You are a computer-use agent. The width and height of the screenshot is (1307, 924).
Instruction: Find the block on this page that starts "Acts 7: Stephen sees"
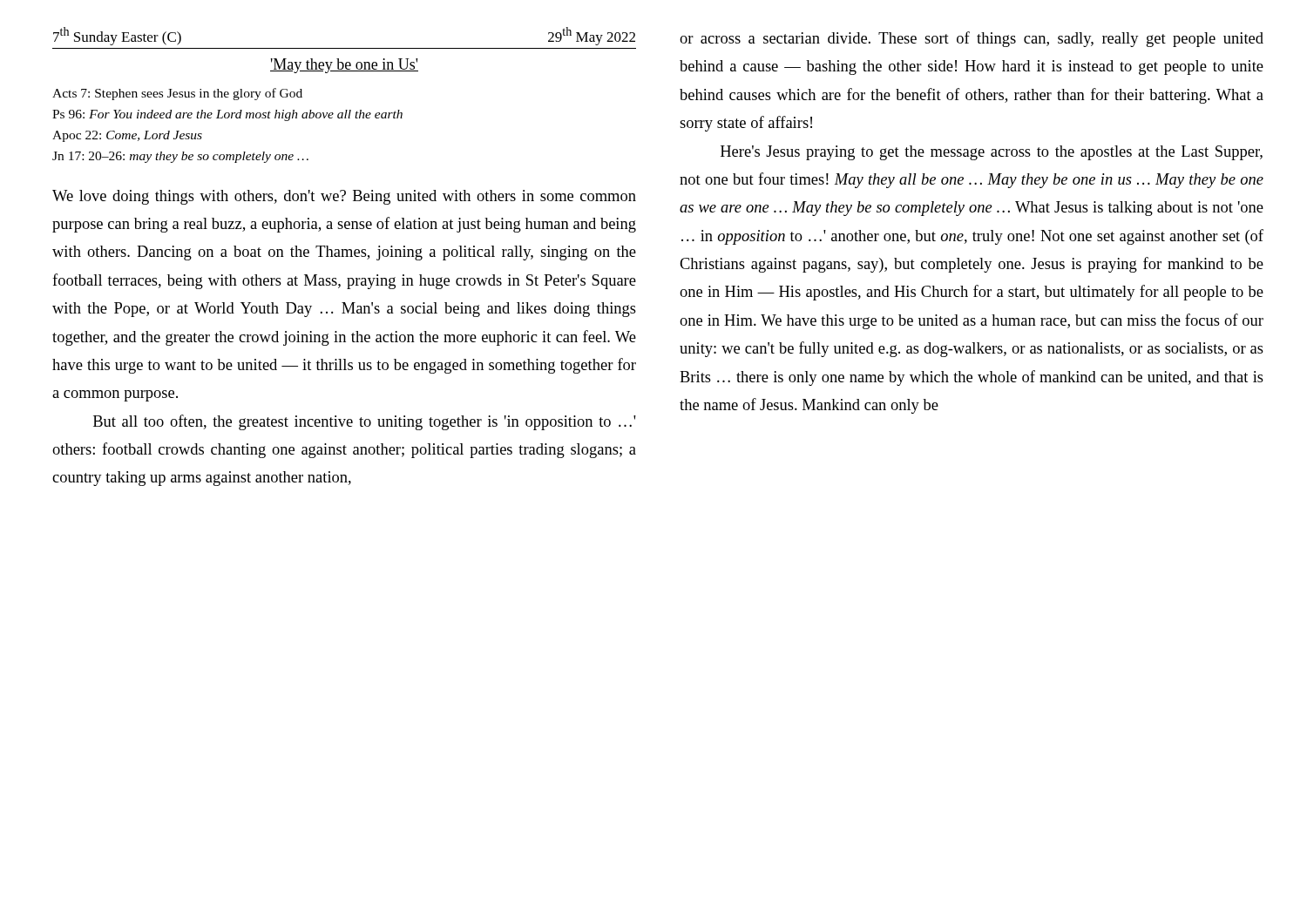[x=344, y=124]
